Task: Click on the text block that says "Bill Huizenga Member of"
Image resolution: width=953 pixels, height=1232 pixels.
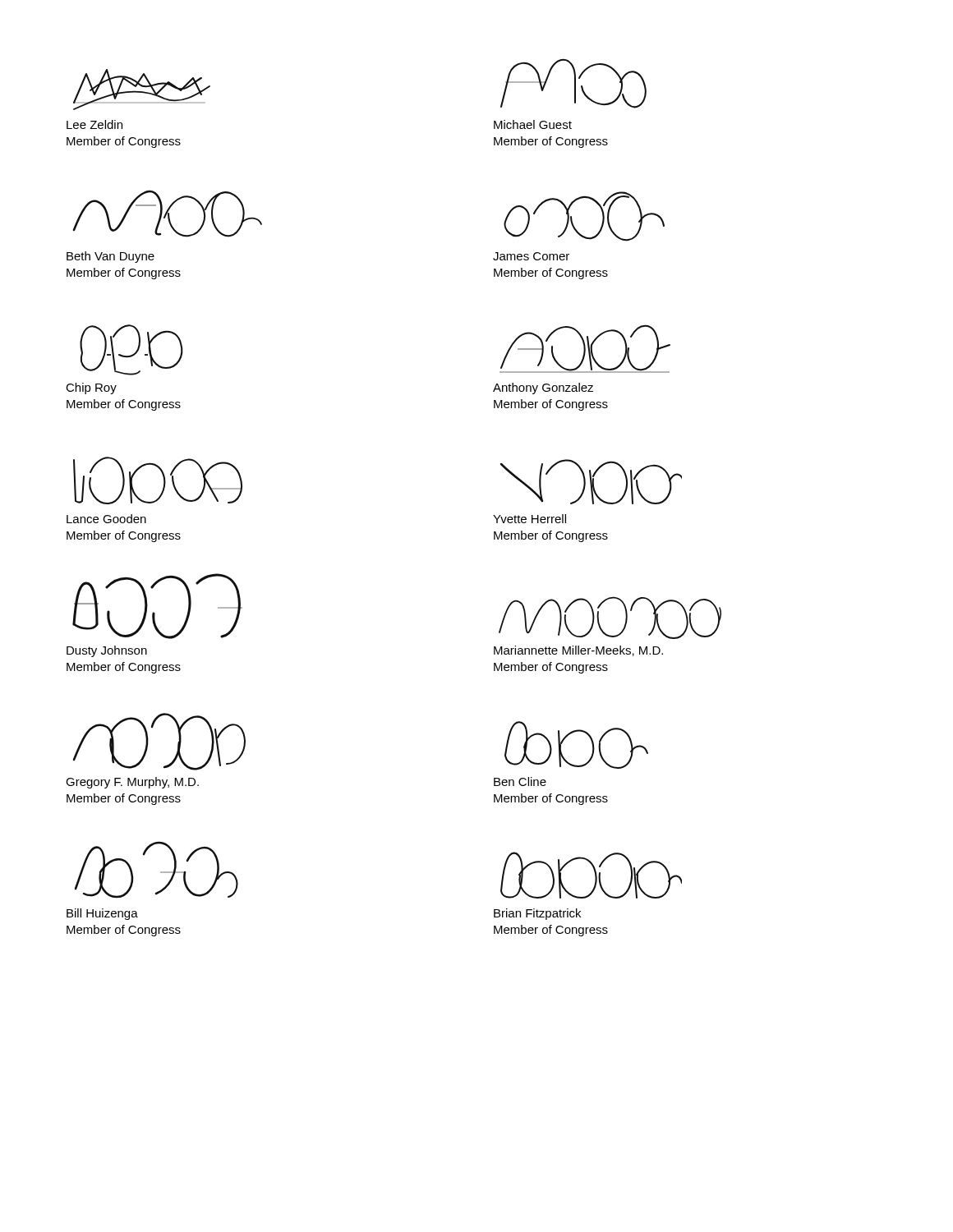Action: click(102, 914)
